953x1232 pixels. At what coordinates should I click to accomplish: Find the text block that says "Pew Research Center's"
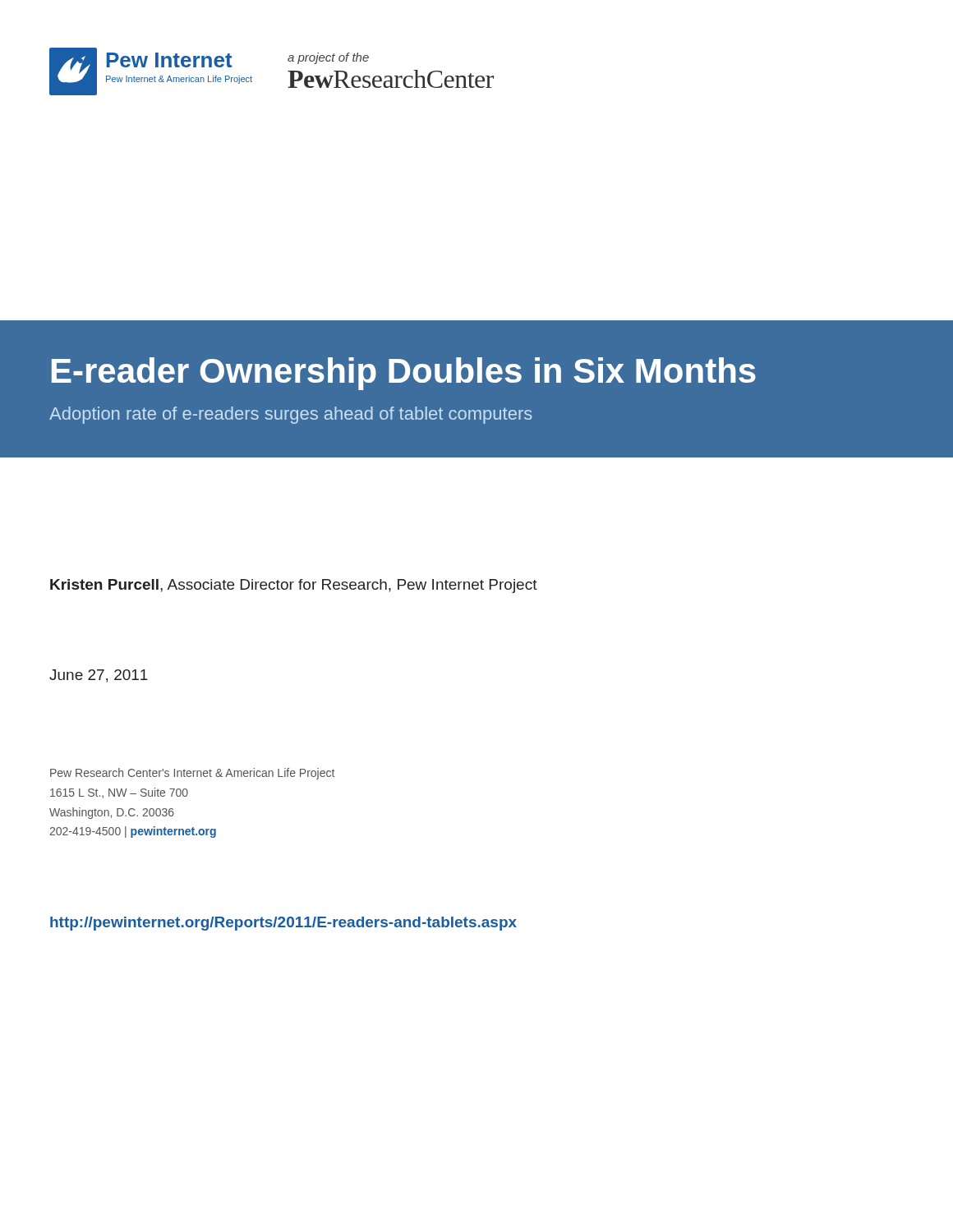tap(192, 803)
